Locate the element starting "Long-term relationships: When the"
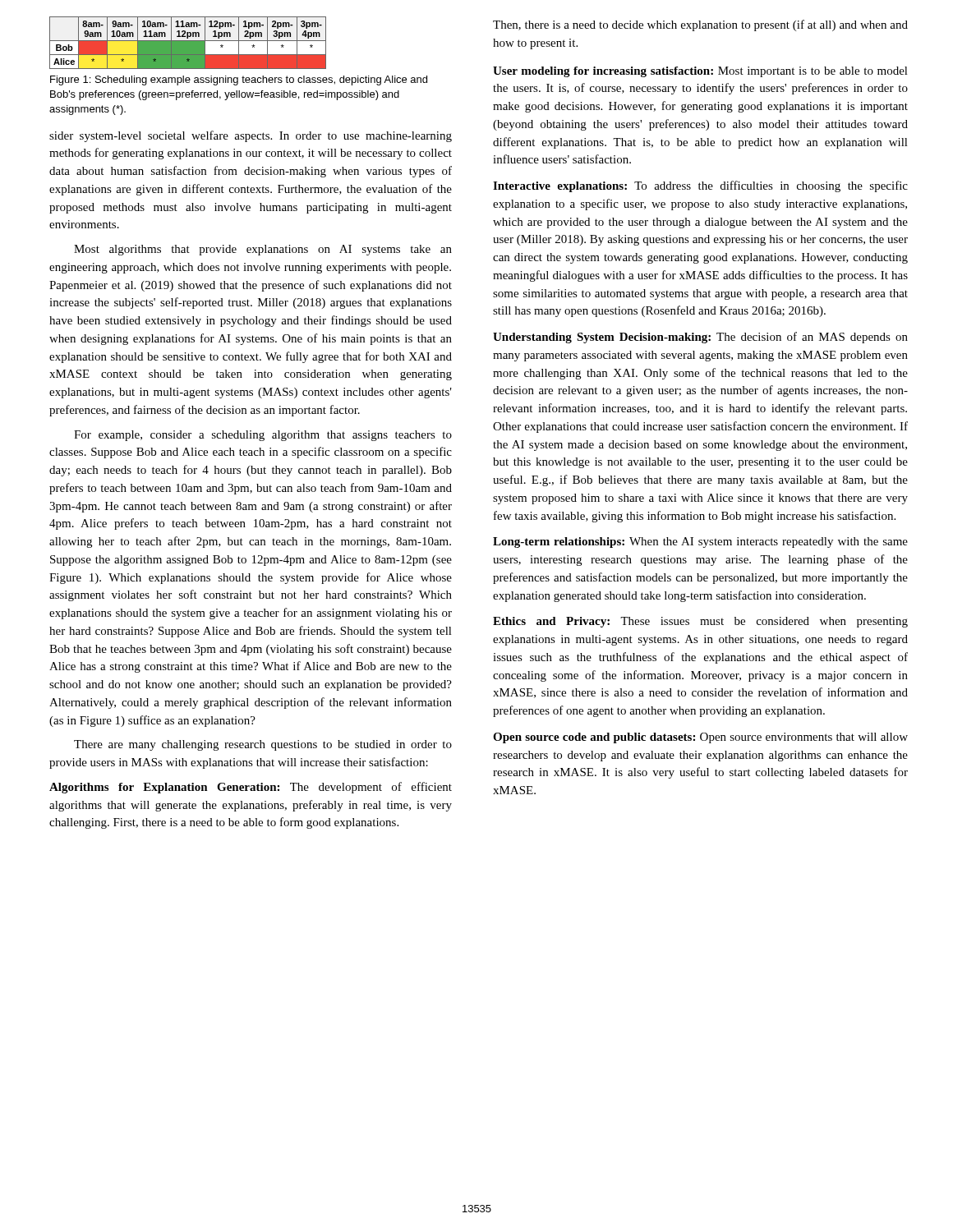Viewport: 953px width, 1232px height. point(700,569)
